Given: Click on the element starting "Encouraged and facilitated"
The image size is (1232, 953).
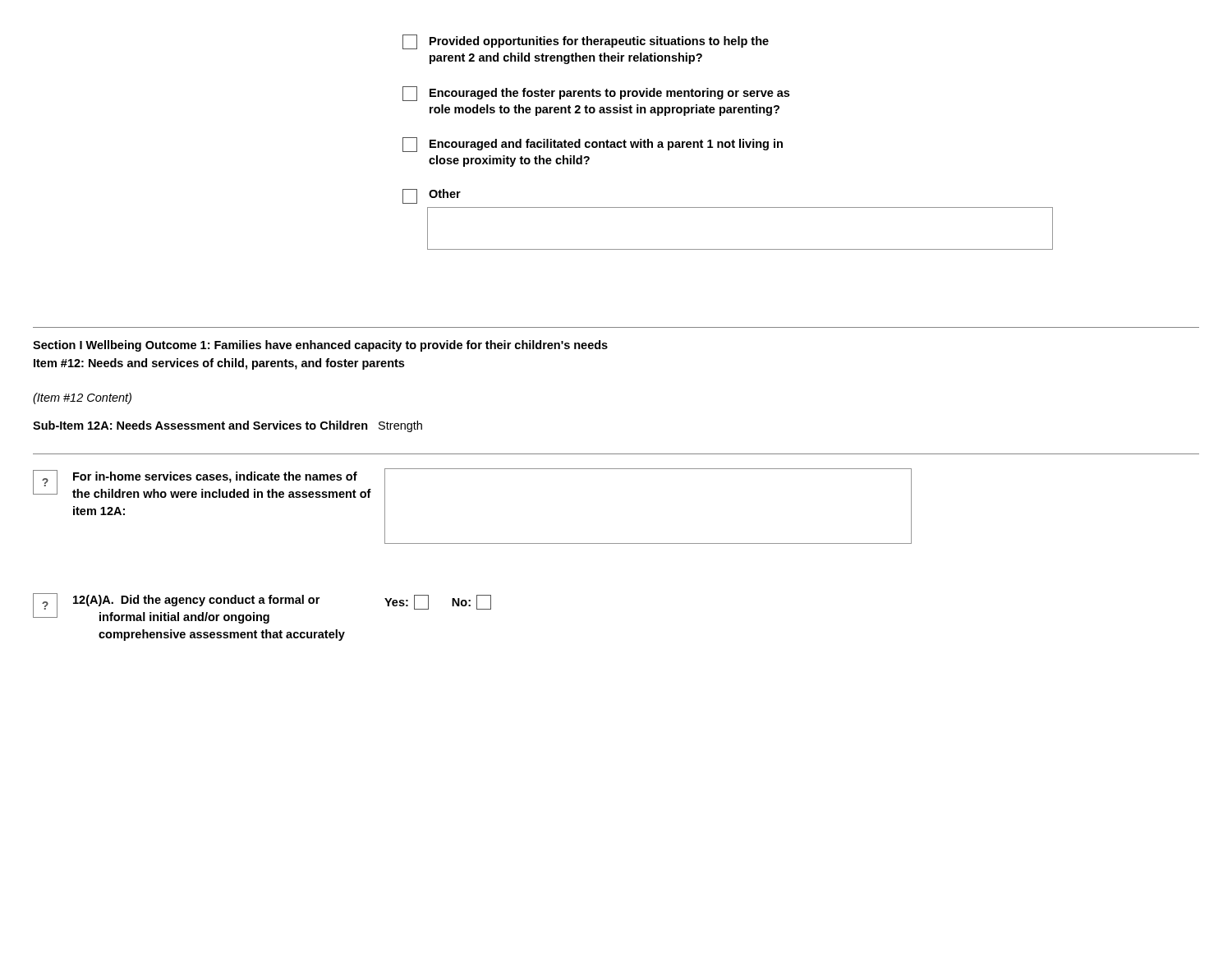Looking at the screenshot, I should pos(593,152).
